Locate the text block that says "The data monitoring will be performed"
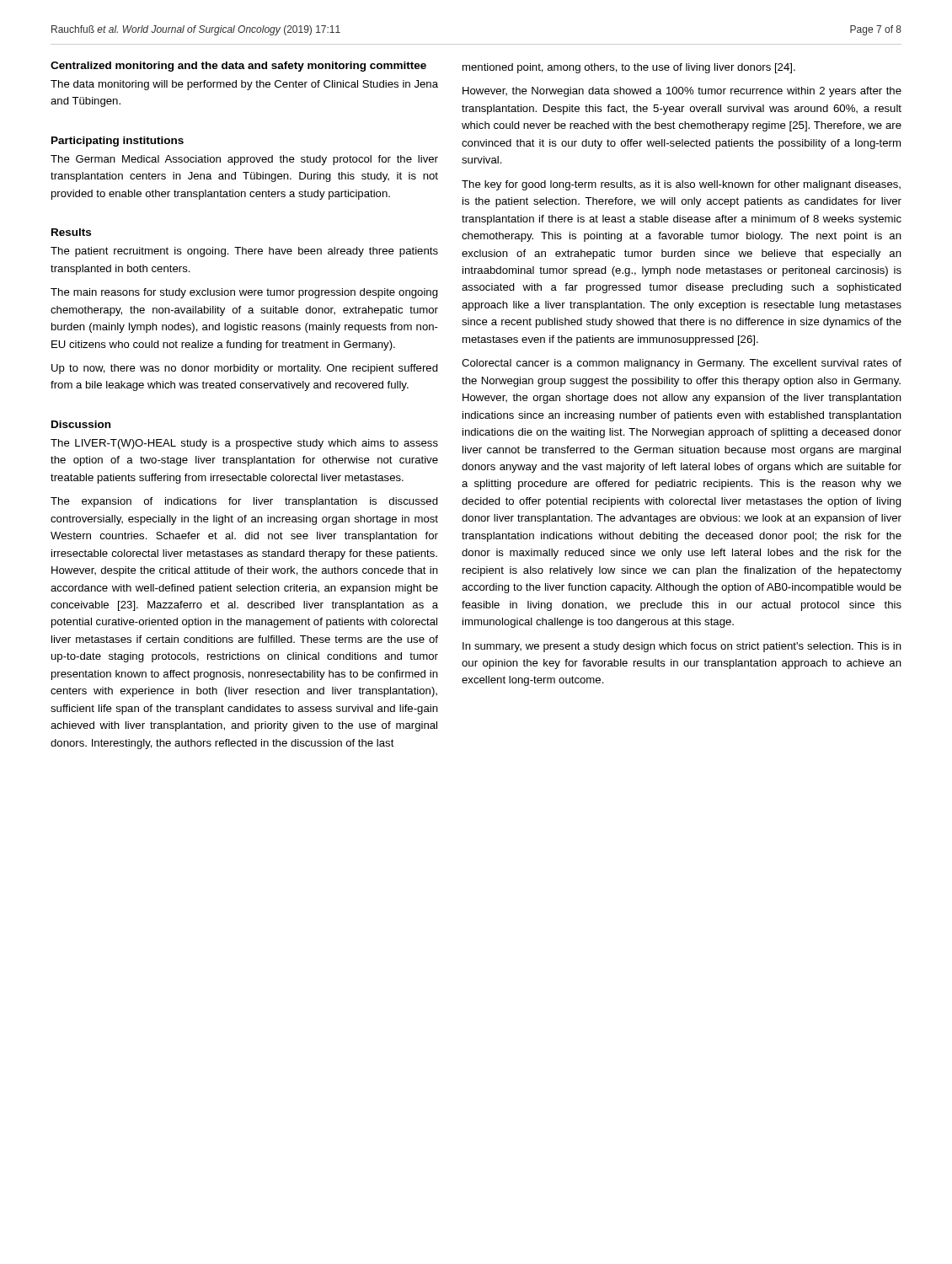 [x=244, y=92]
